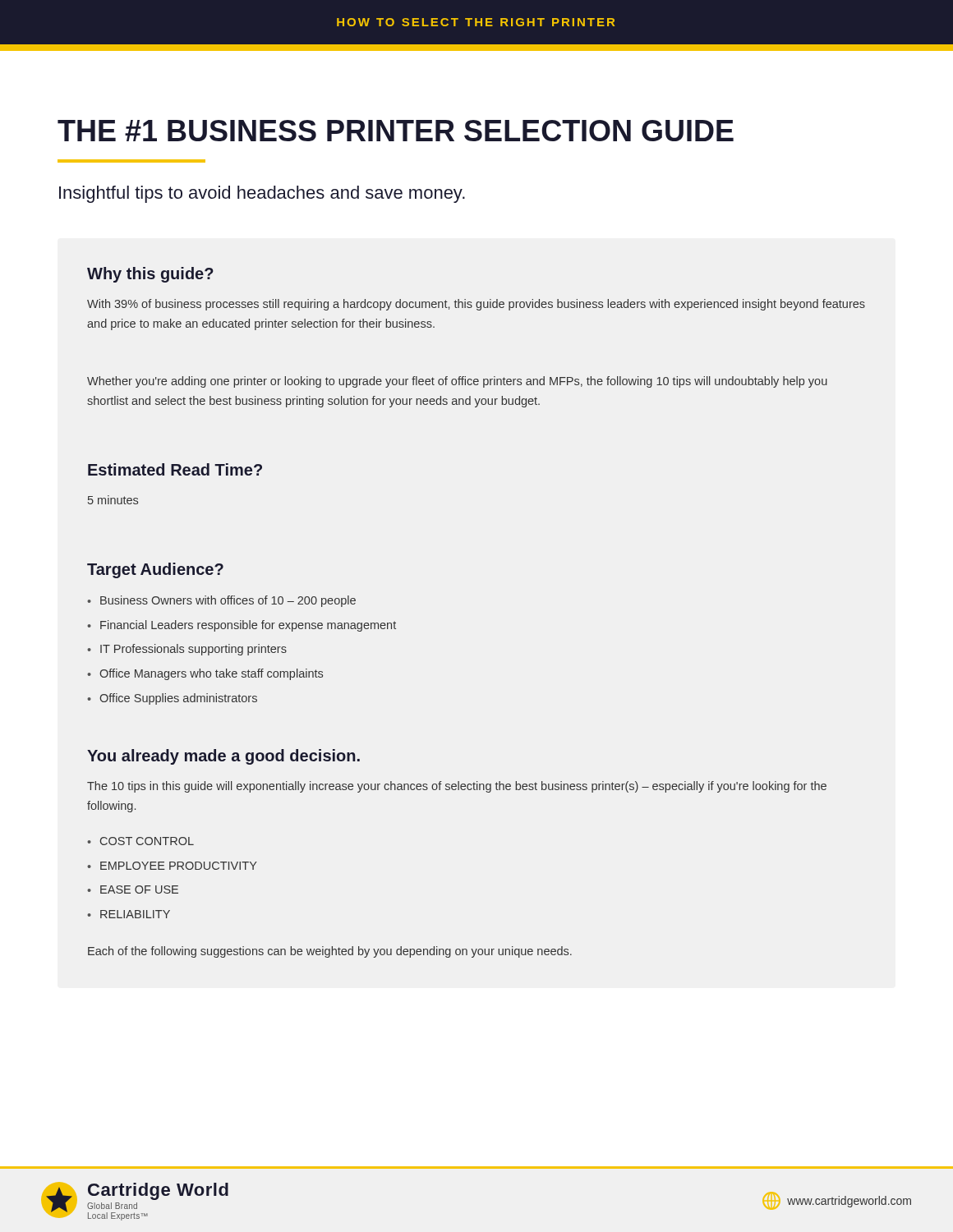The height and width of the screenshot is (1232, 953).
Task: Where does it say "•COST CONTROL"?
Action: click(x=141, y=842)
